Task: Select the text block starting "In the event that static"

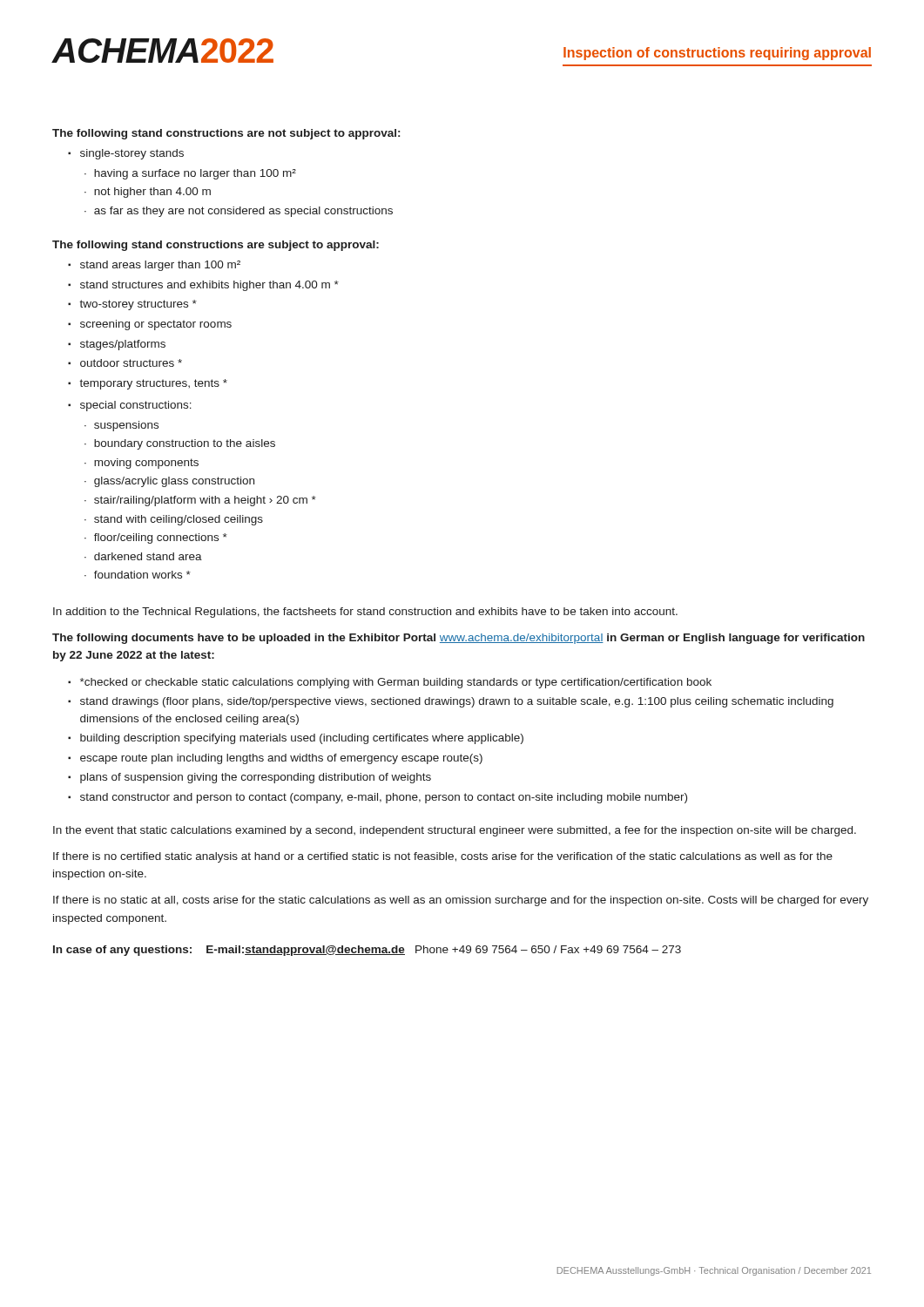Action: click(x=455, y=830)
